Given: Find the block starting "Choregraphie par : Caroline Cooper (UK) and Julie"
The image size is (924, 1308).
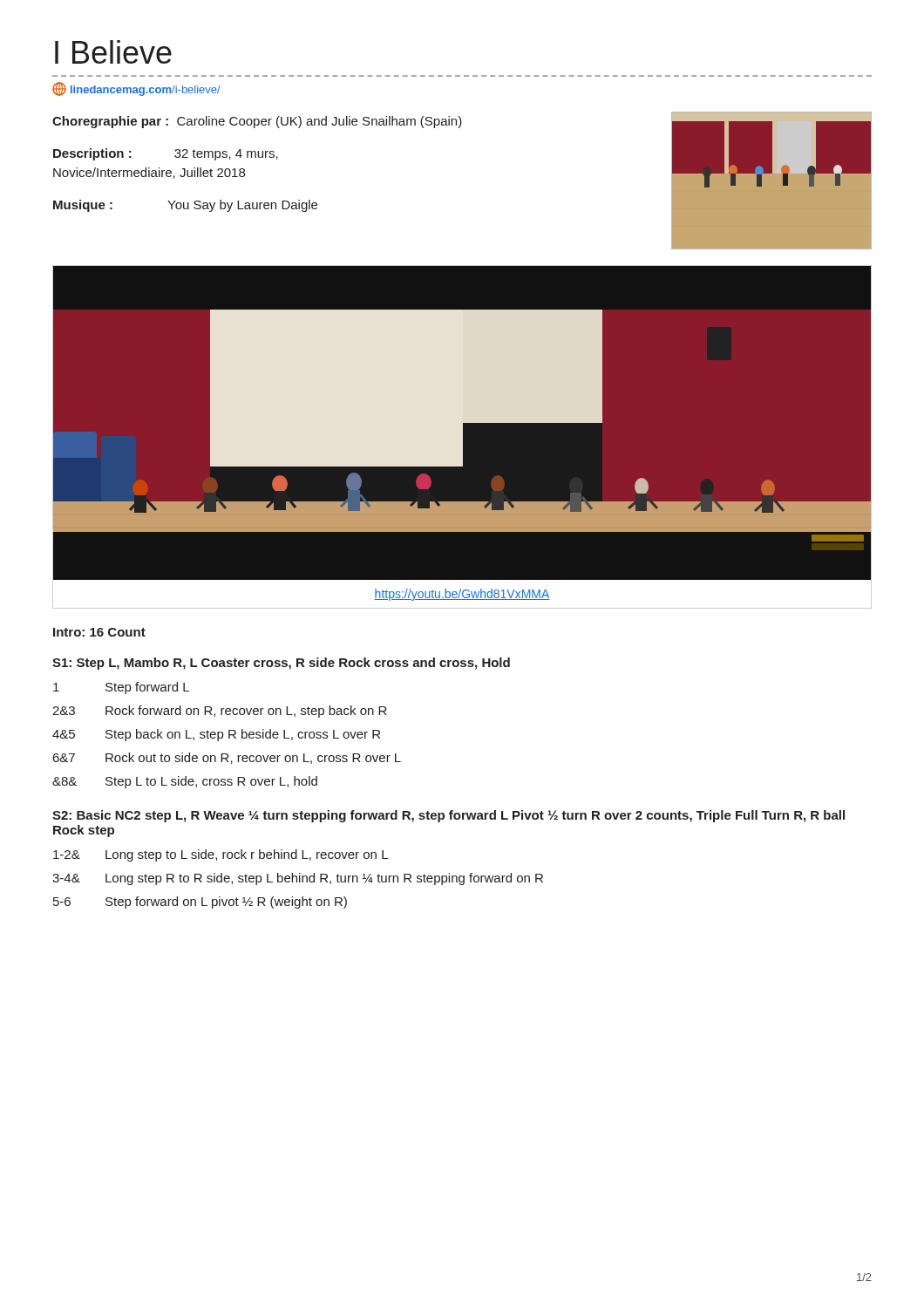Looking at the screenshot, I should click(257, 121).
